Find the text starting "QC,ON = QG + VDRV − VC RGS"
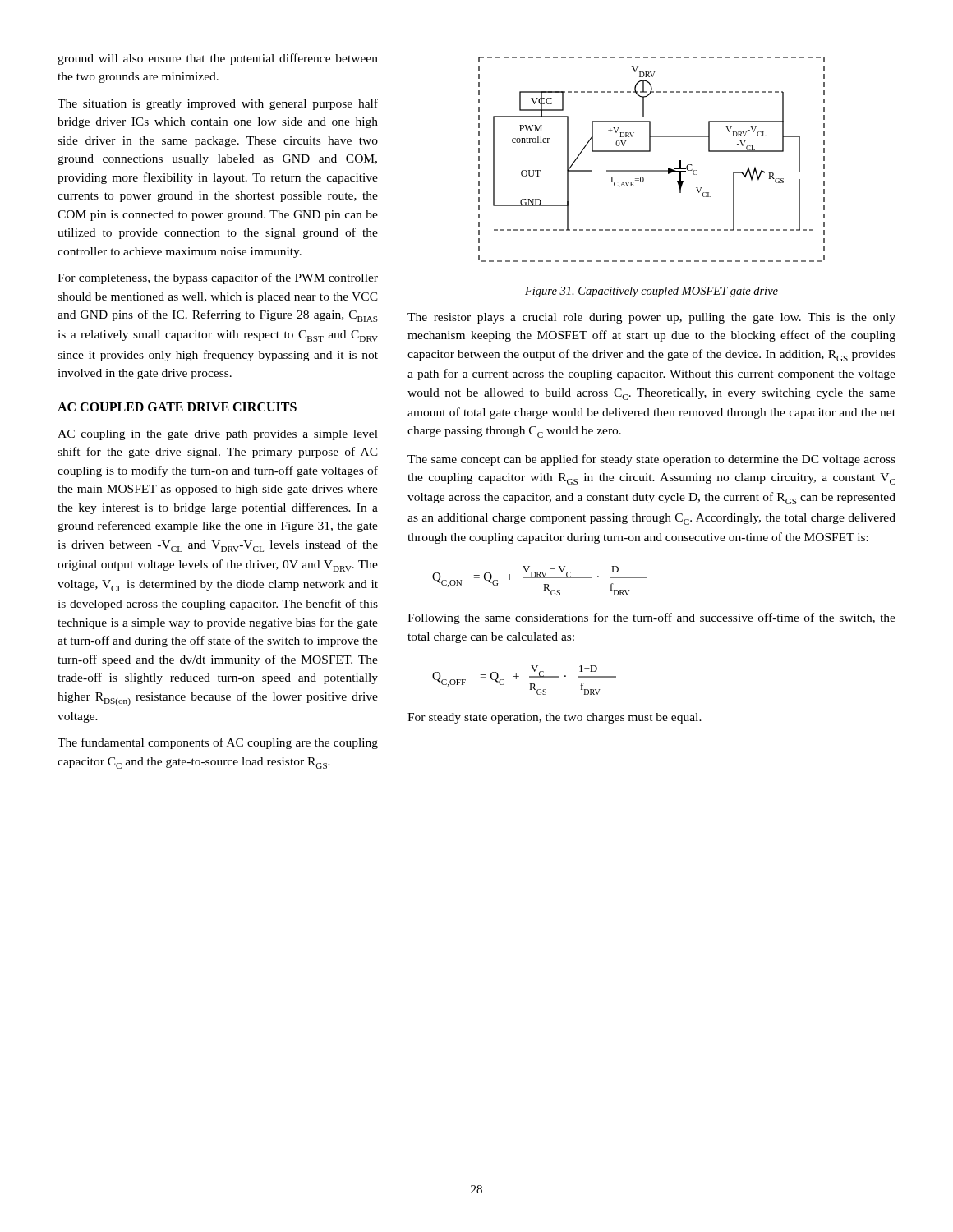 (x=564, y=578)
